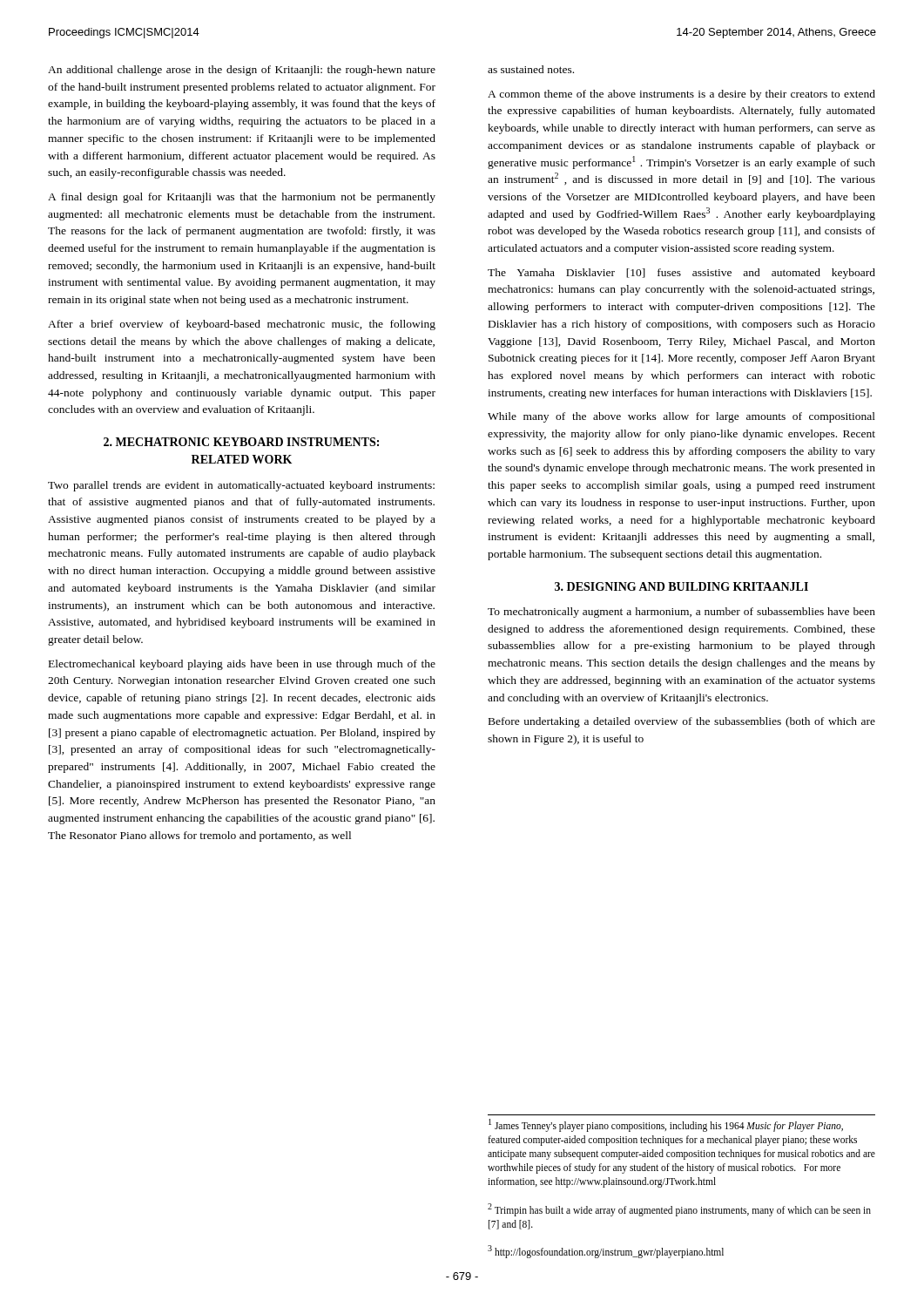Click the passage that begins "While many of the above works allow for"
Viewport: 924px width, 1307px height.
coord(681,485)
